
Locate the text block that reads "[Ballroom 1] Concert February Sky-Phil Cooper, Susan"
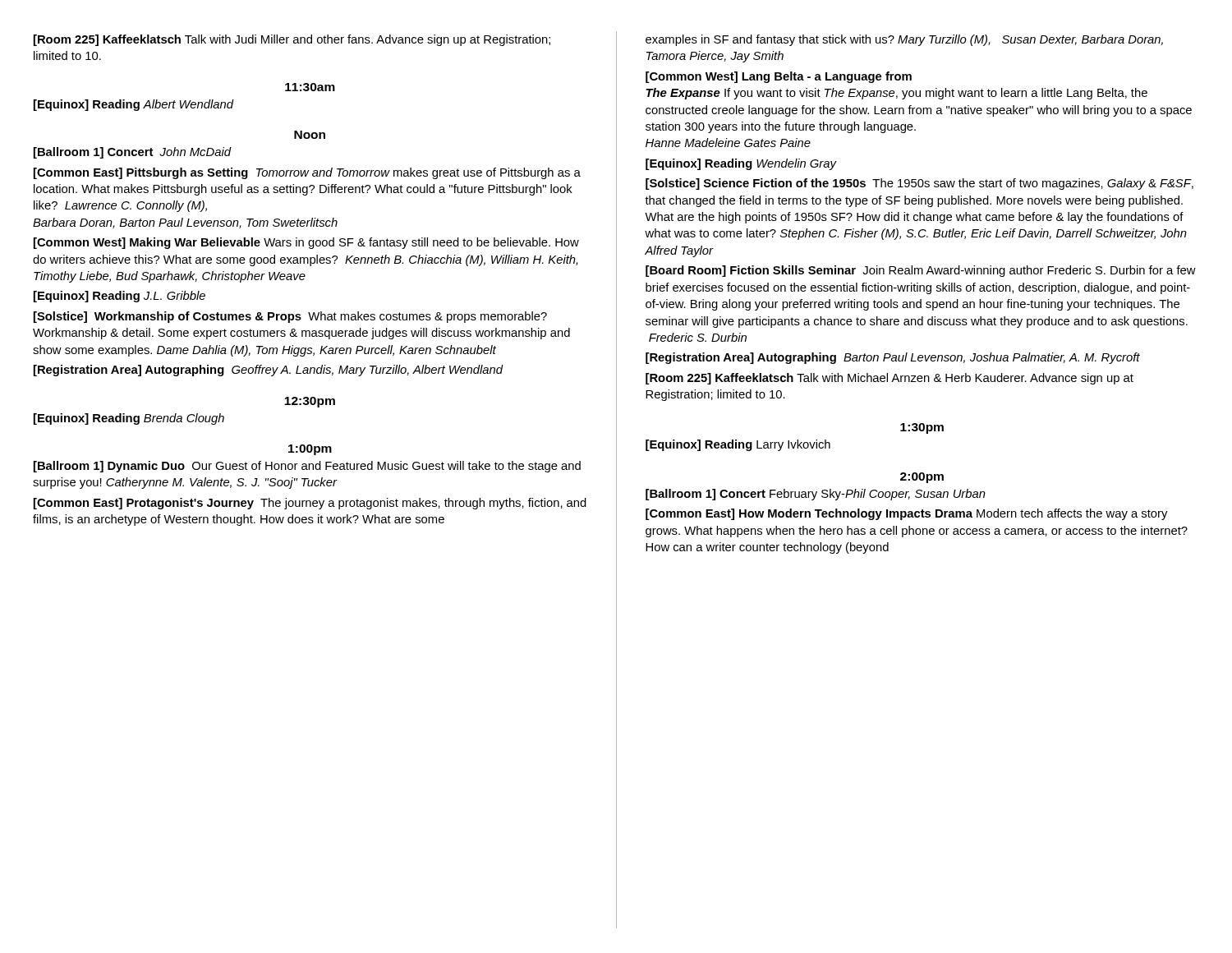coord(815,494)
